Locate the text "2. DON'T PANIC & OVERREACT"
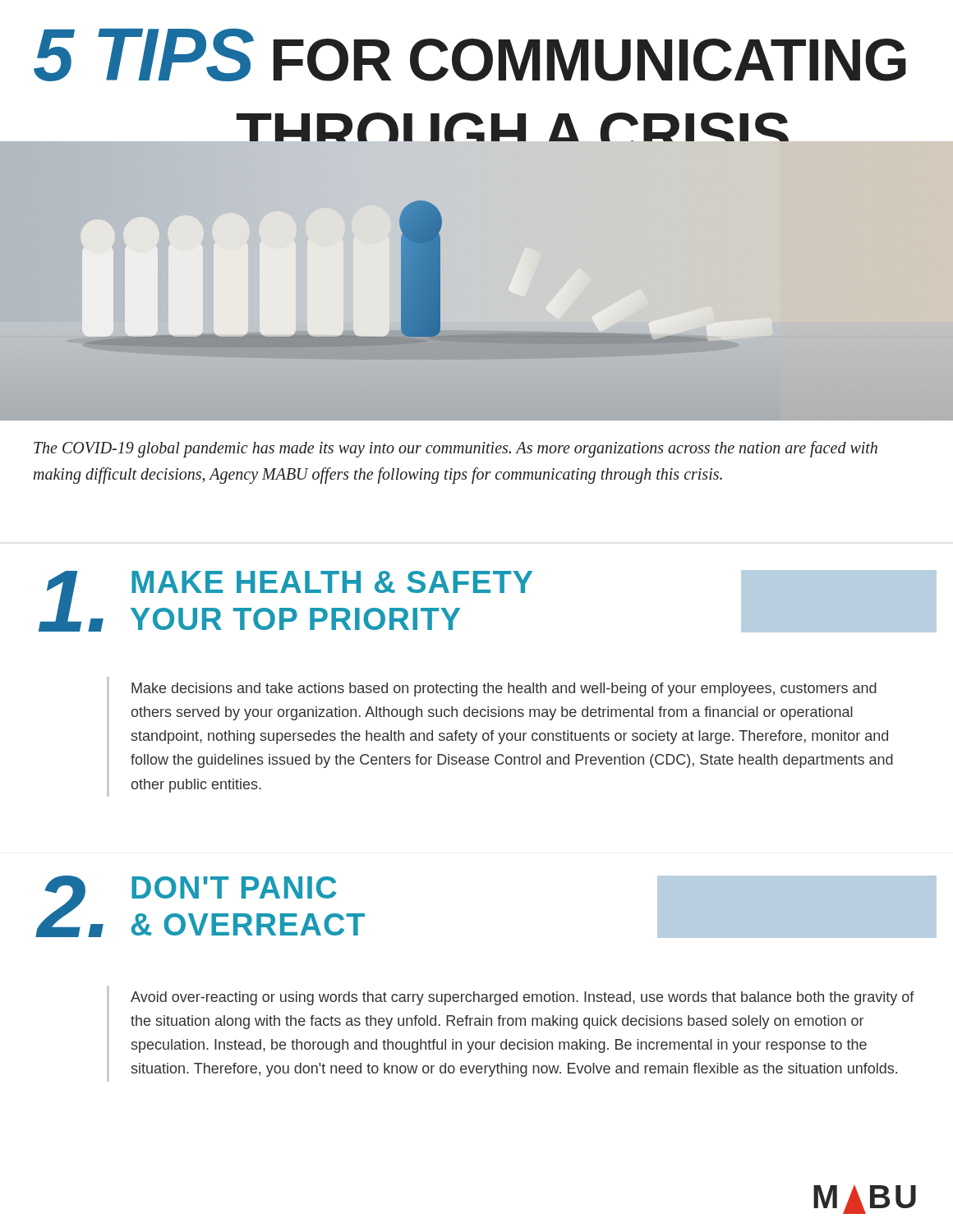Image resolution: width=953 pixels, height=1232 pixels. coord(178,914)
